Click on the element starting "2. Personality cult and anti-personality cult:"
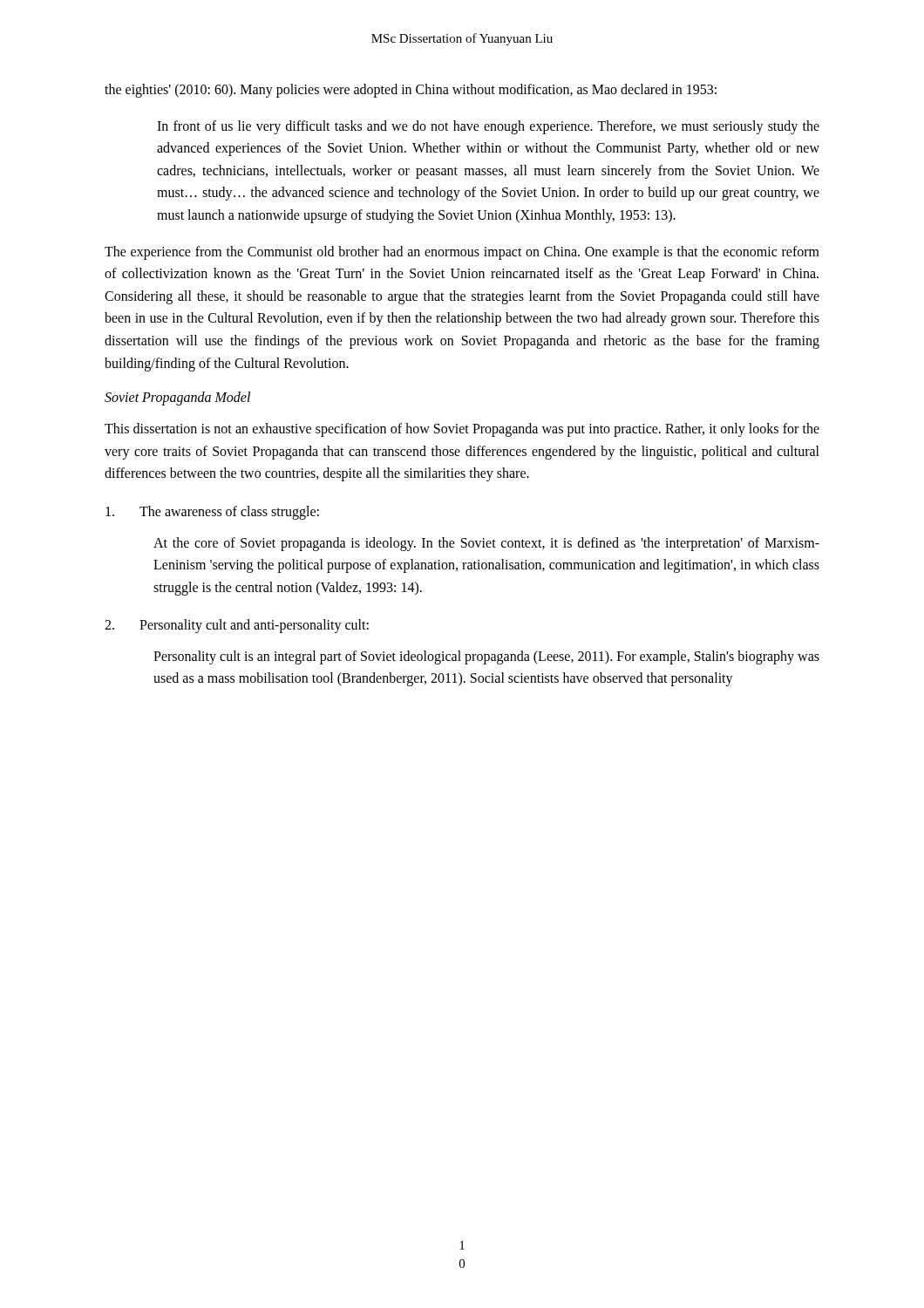Viewport: 924px width, 1308px height. (237, 626)
